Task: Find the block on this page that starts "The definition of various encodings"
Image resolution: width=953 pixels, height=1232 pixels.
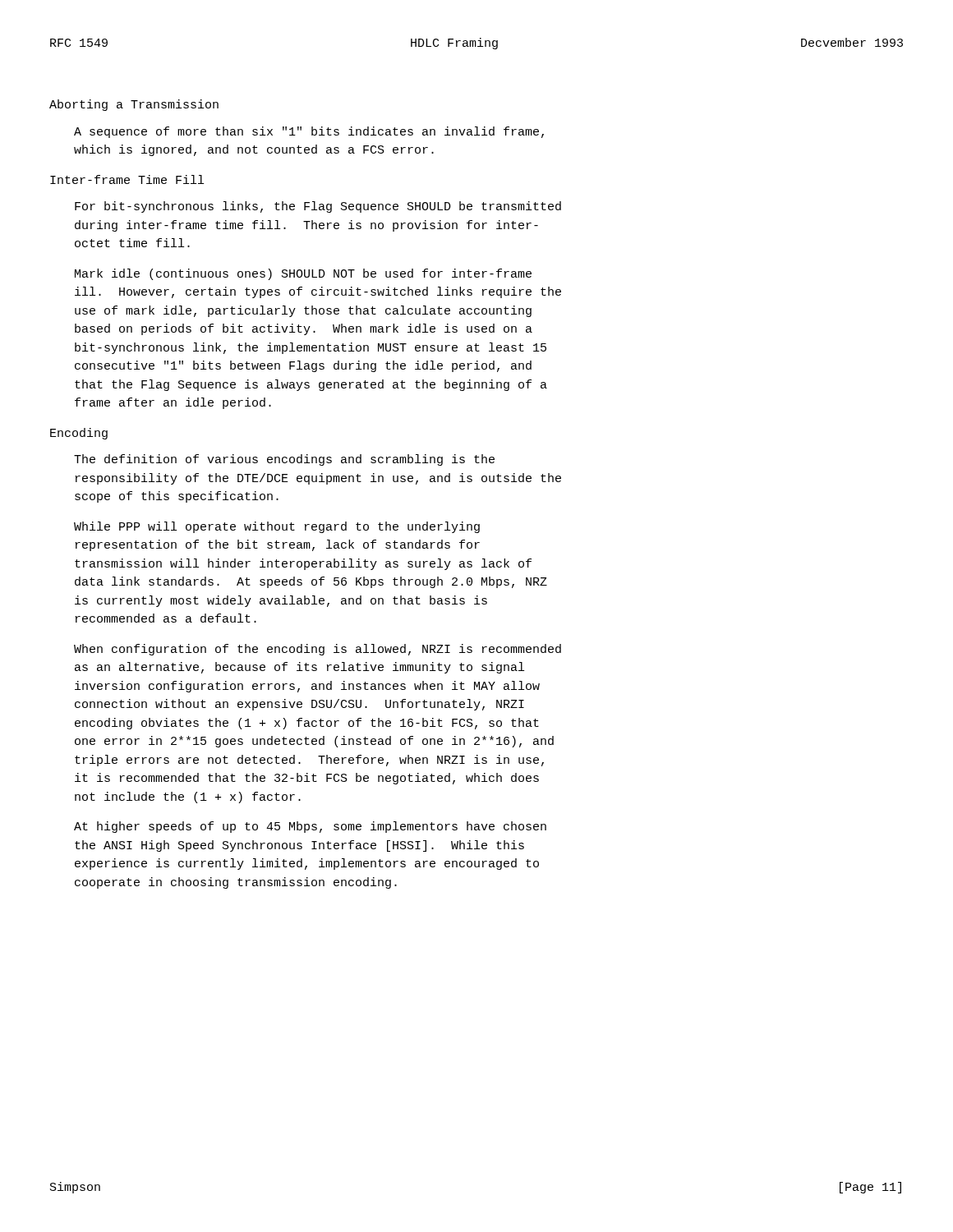Action: tap(318, 479)
